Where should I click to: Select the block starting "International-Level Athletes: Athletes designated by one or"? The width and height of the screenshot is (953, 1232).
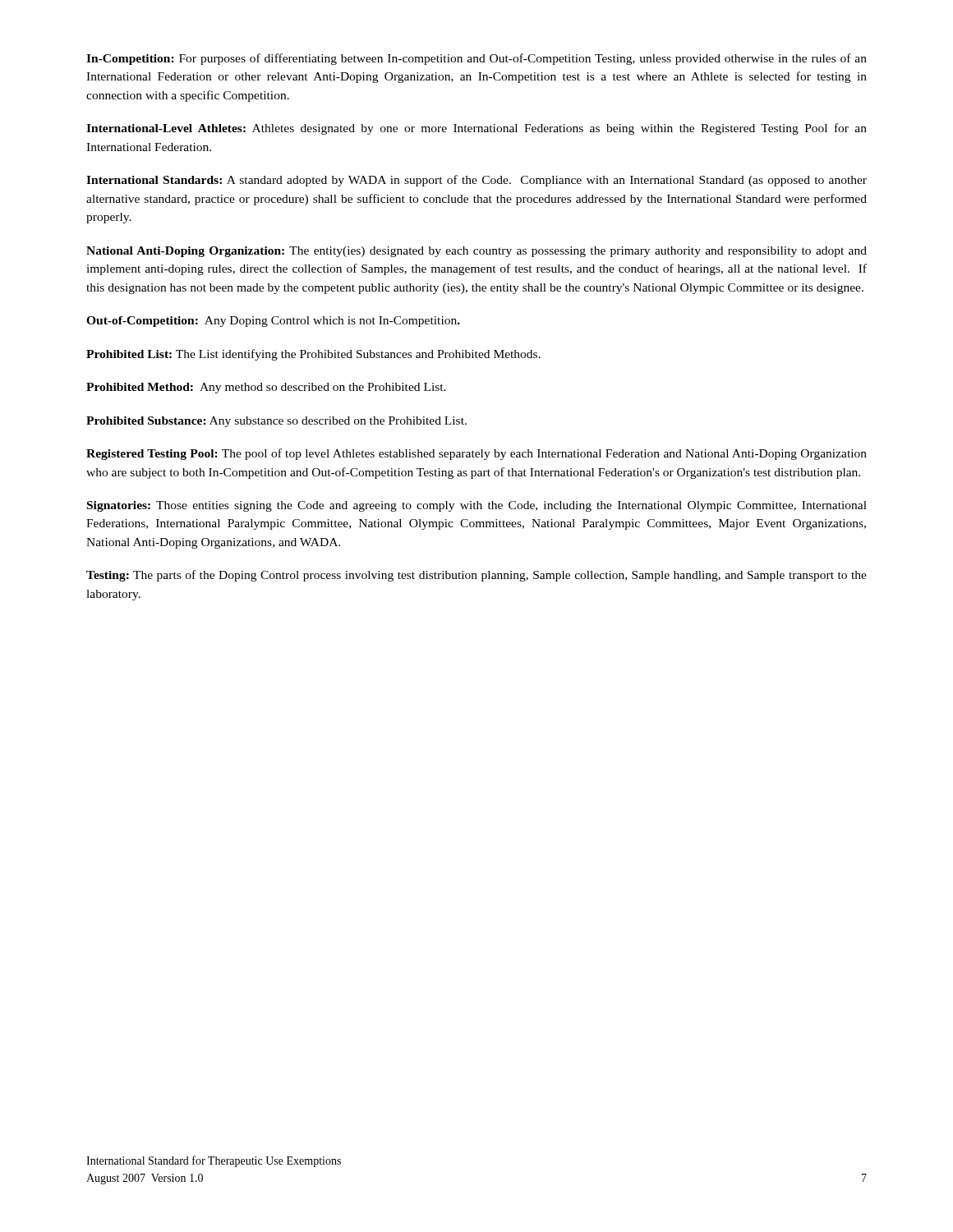pyautogui.click(x=476, y=137)
